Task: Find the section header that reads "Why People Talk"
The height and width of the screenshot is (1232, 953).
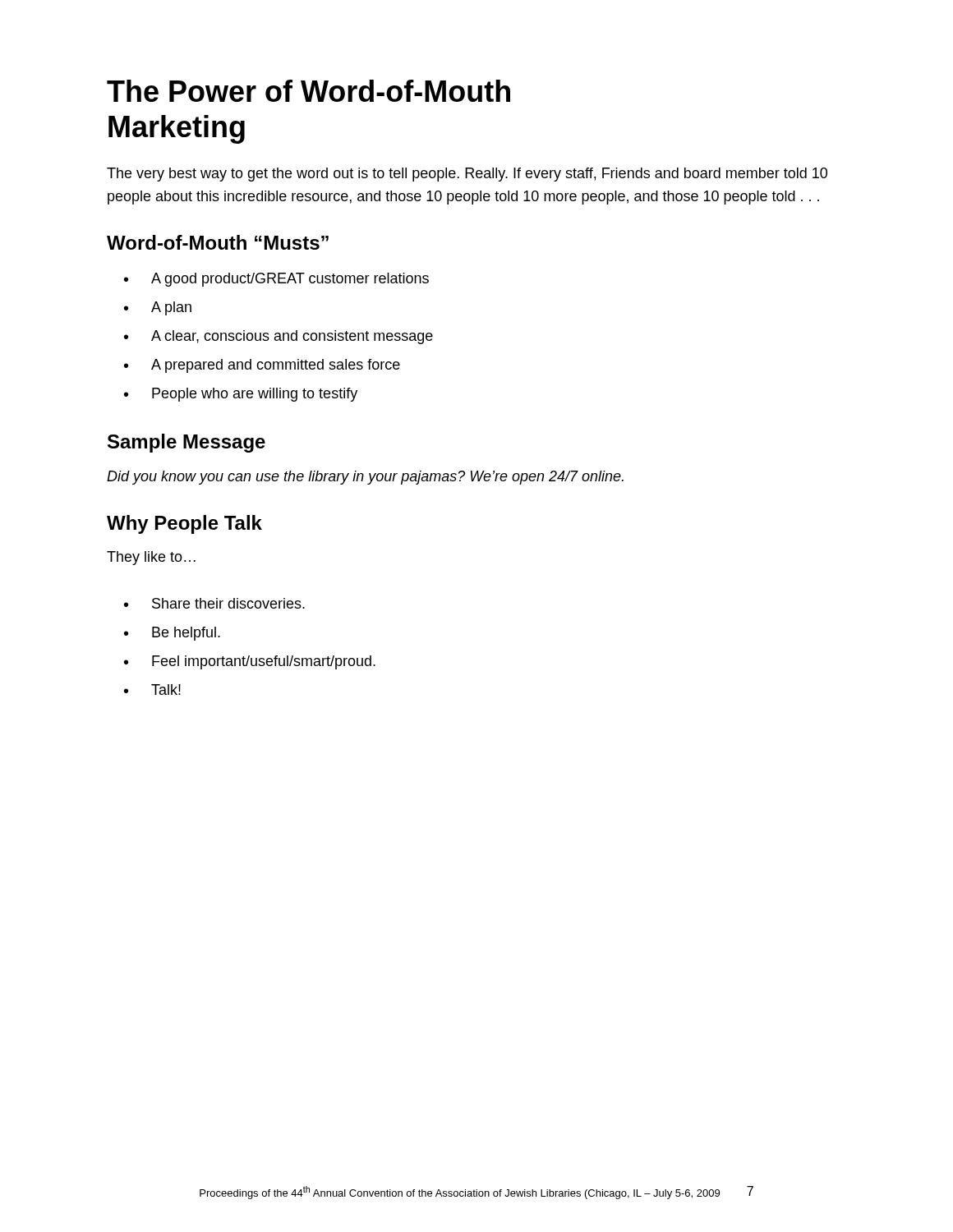Action: (184, 522)
